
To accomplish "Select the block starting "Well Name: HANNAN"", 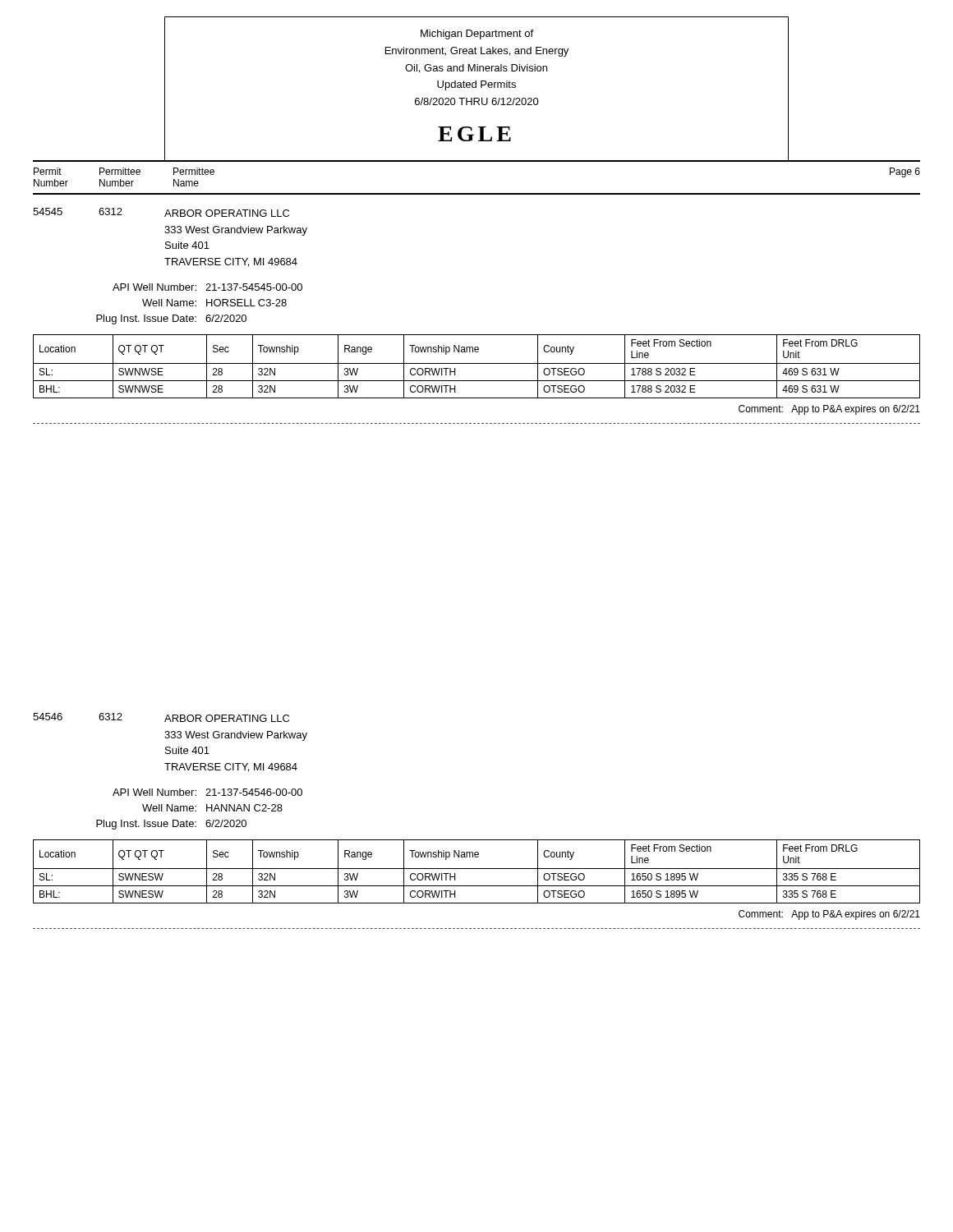I will coord(158,808).
